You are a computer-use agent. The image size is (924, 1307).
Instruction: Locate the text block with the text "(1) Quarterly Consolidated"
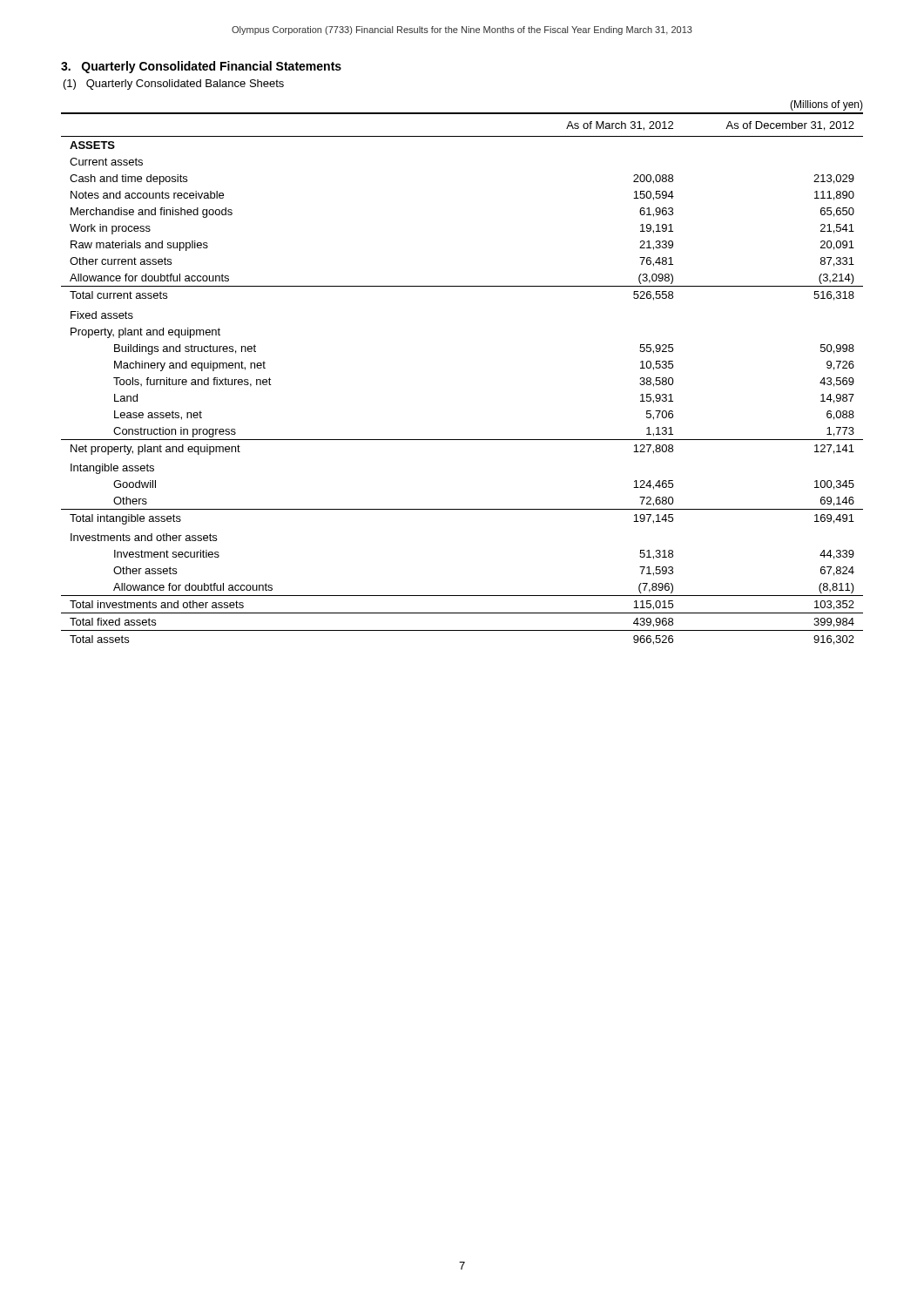[174, 85]
